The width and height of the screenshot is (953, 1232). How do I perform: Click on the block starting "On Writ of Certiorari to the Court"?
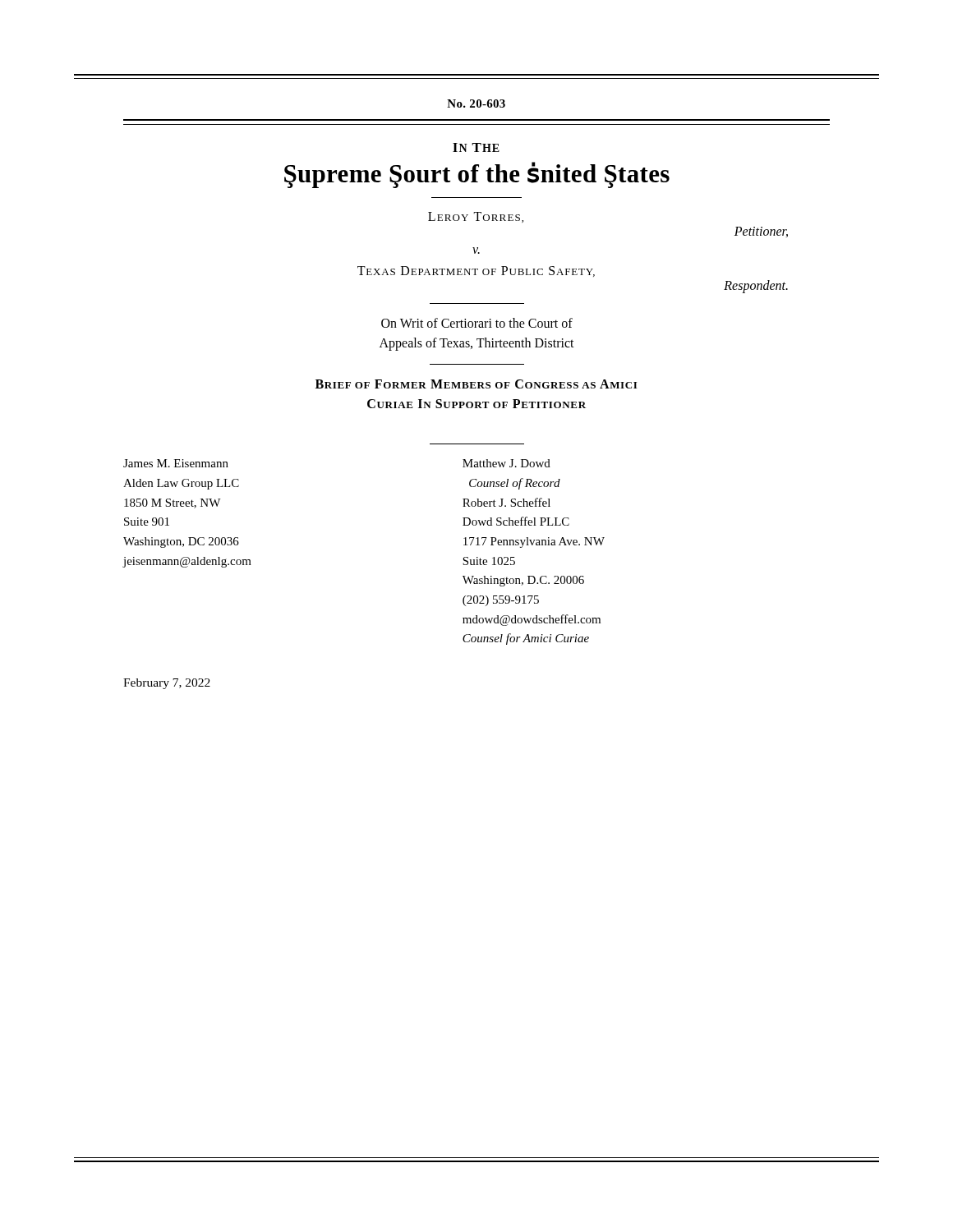[476, 333]
